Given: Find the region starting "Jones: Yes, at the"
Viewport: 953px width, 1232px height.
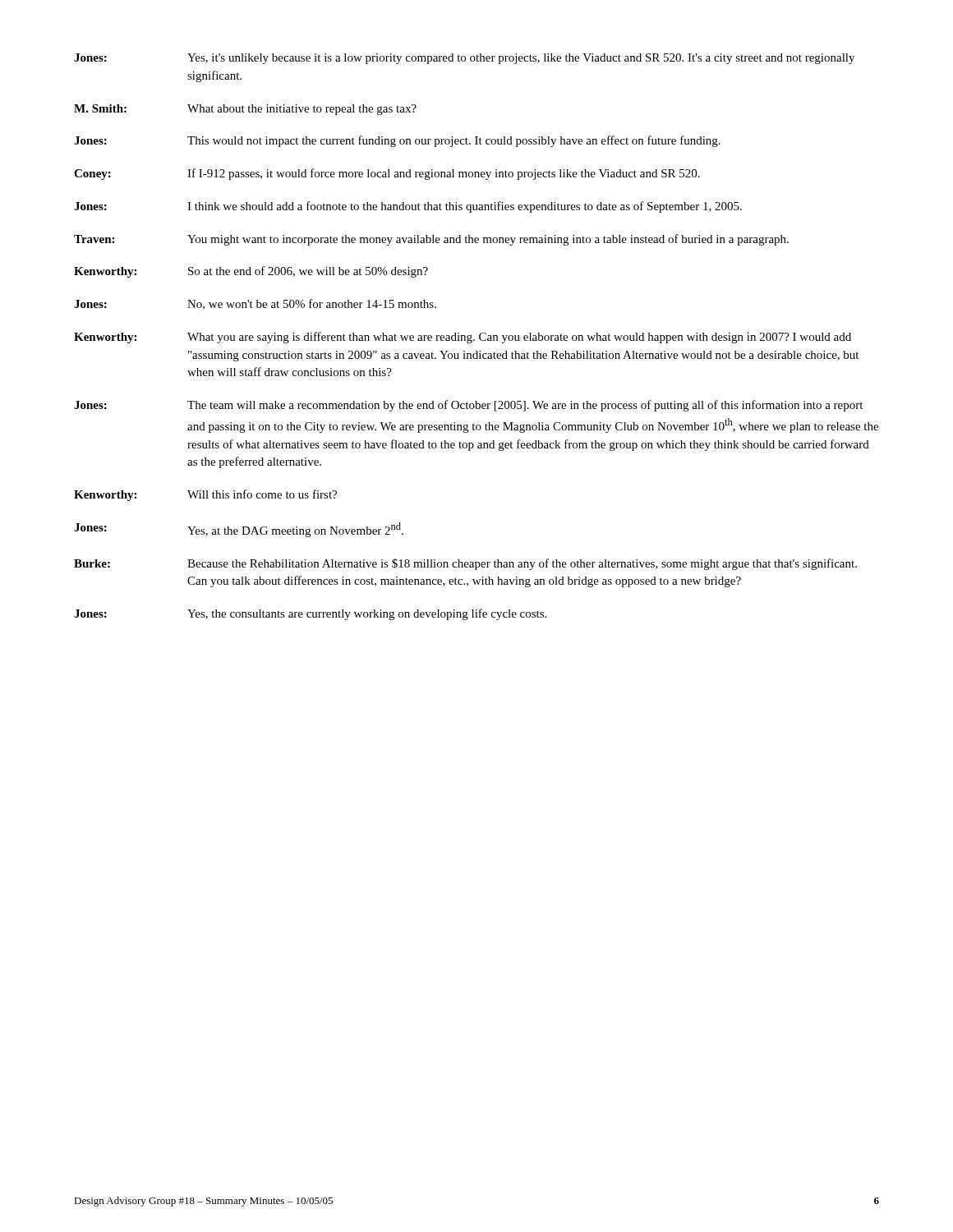Looking at the screenshot, I should tap(239, 530).
